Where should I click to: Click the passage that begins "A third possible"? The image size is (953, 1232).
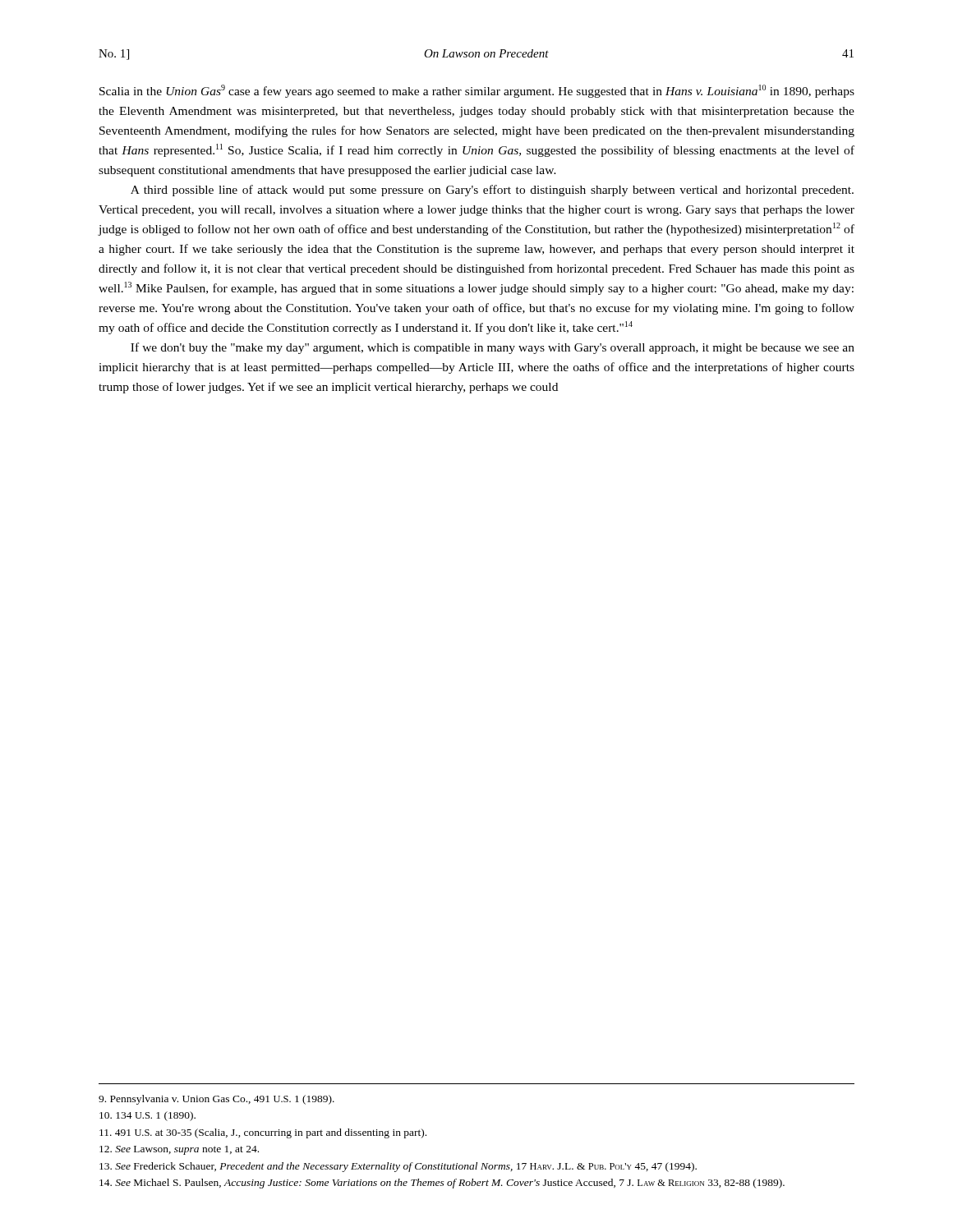pos(476,259)
